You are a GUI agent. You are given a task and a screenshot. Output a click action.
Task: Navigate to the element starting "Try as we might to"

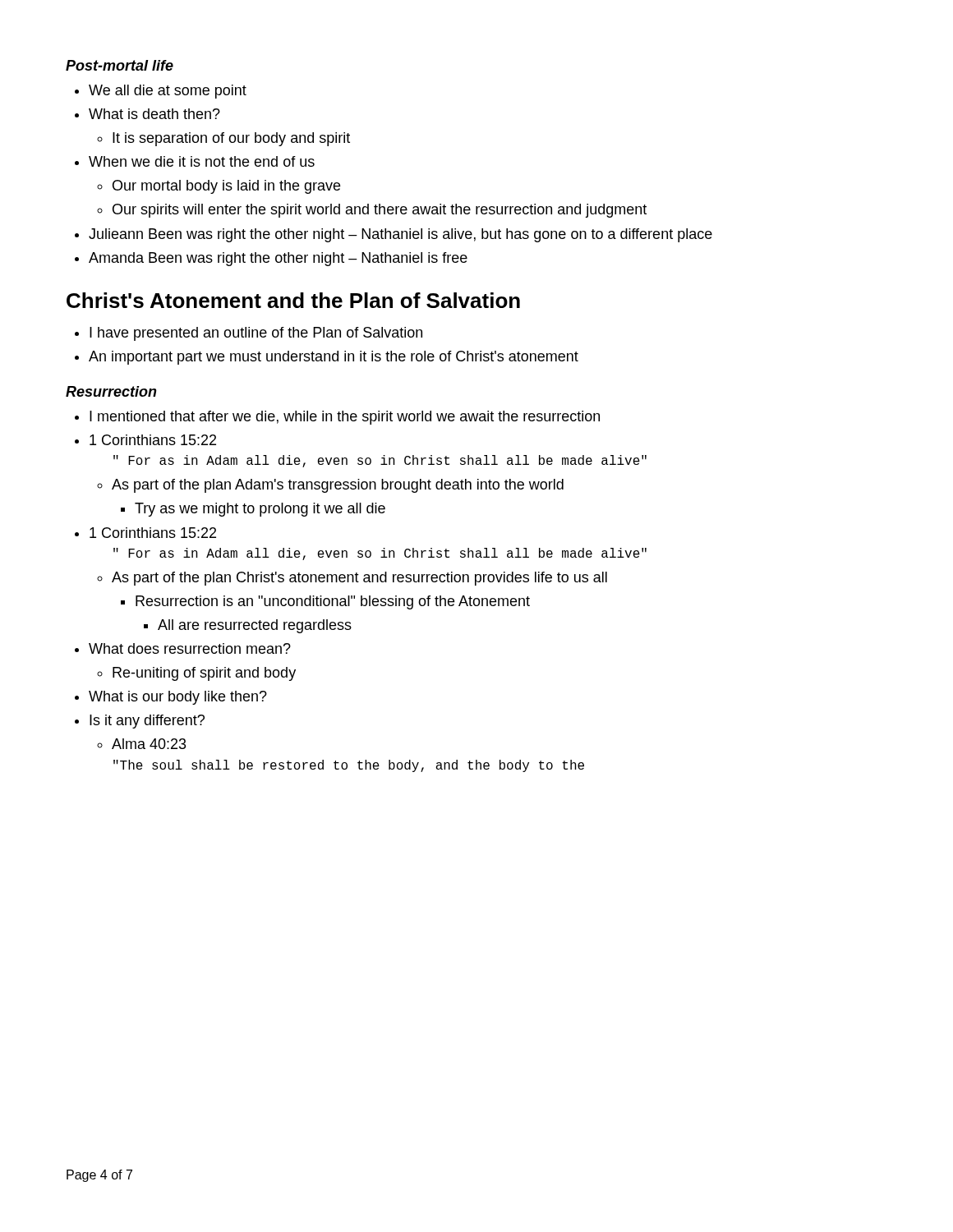pos(260,509)
